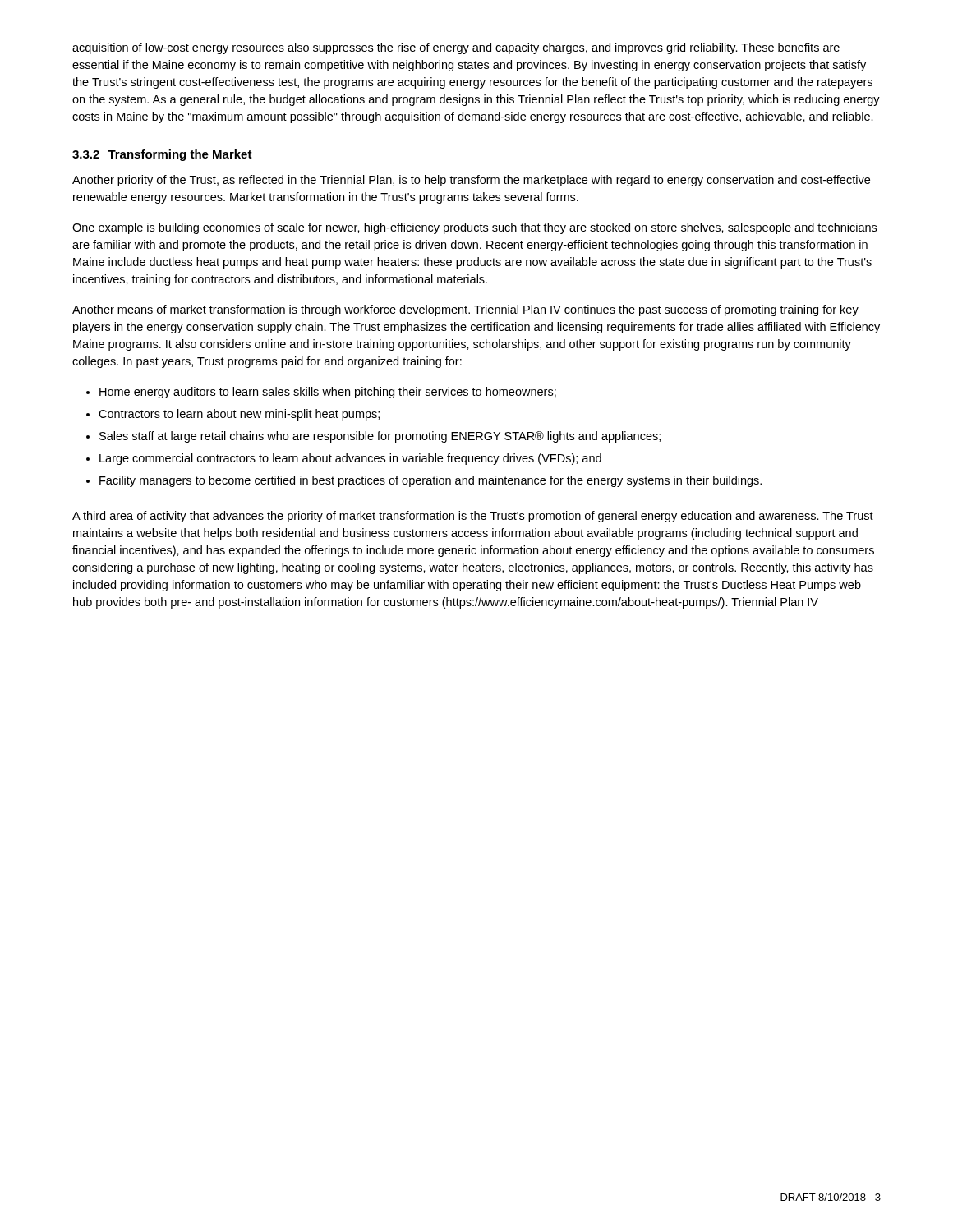Find the passage starting "Sales staff at large retail chains who are"
The height and width of the screenshot is (1232, 953).
point(380,436)
